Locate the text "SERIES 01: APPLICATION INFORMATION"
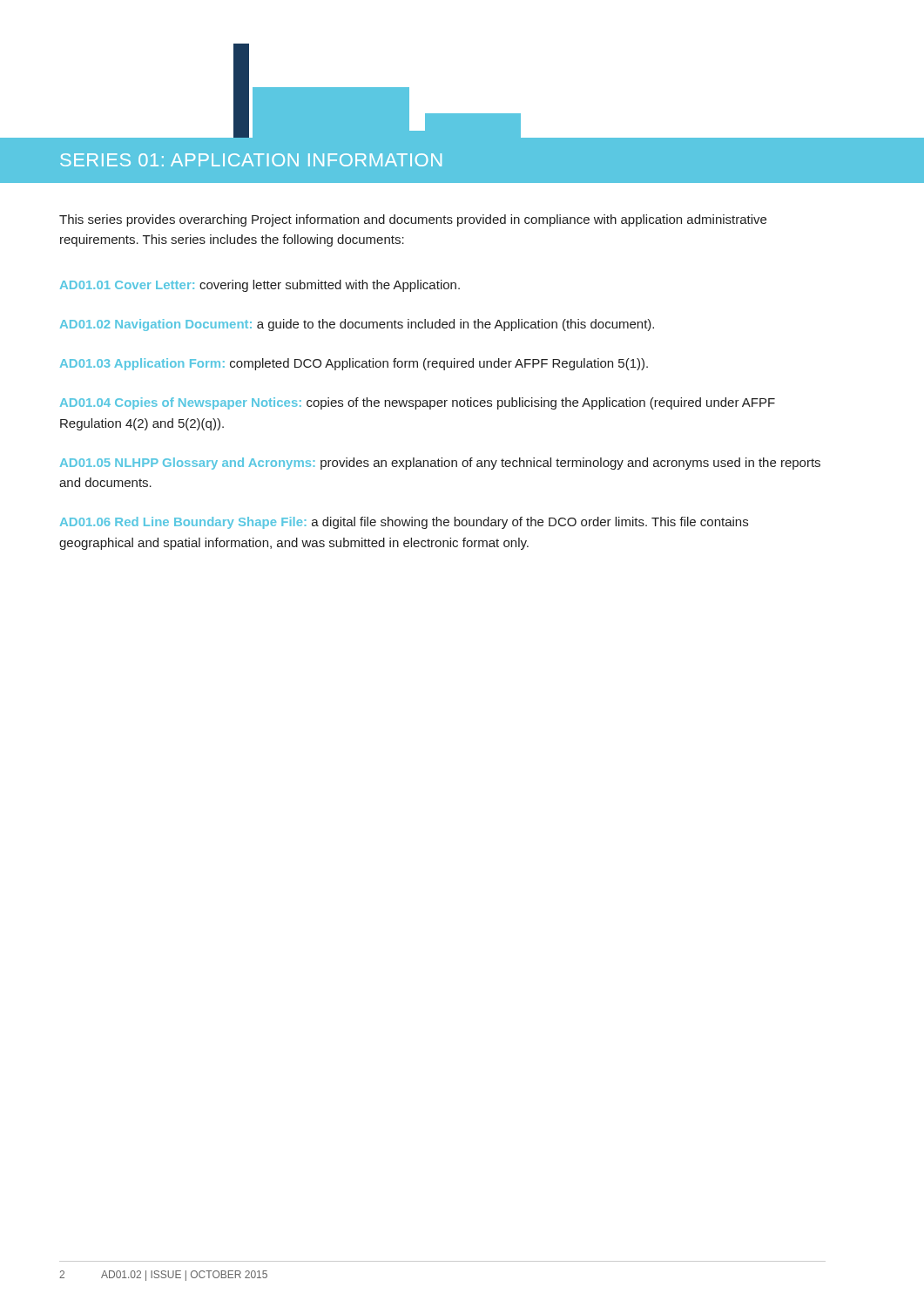924x1307 pixels. point(252,160)
